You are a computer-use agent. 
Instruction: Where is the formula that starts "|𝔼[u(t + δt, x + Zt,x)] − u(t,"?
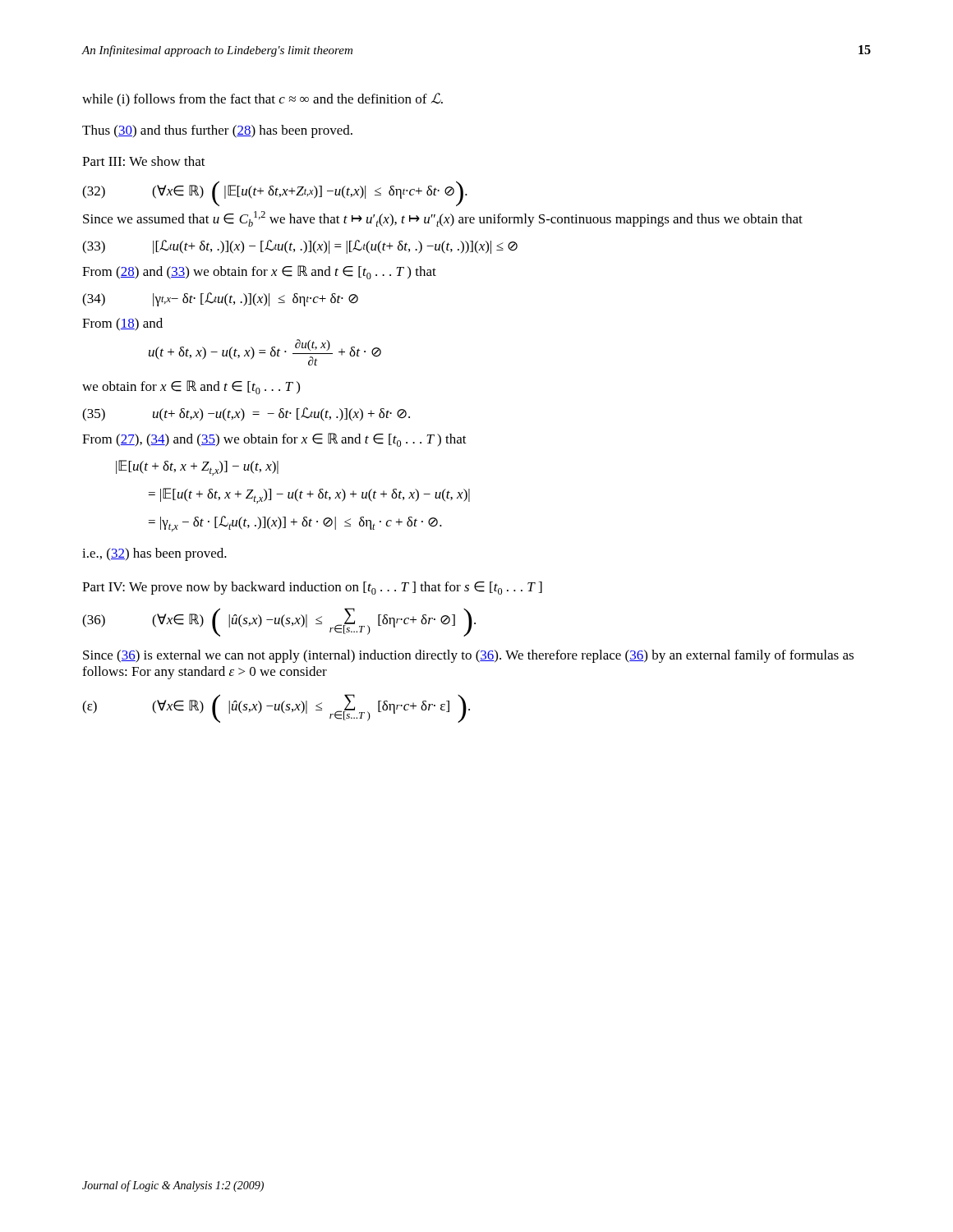point(197,468)
